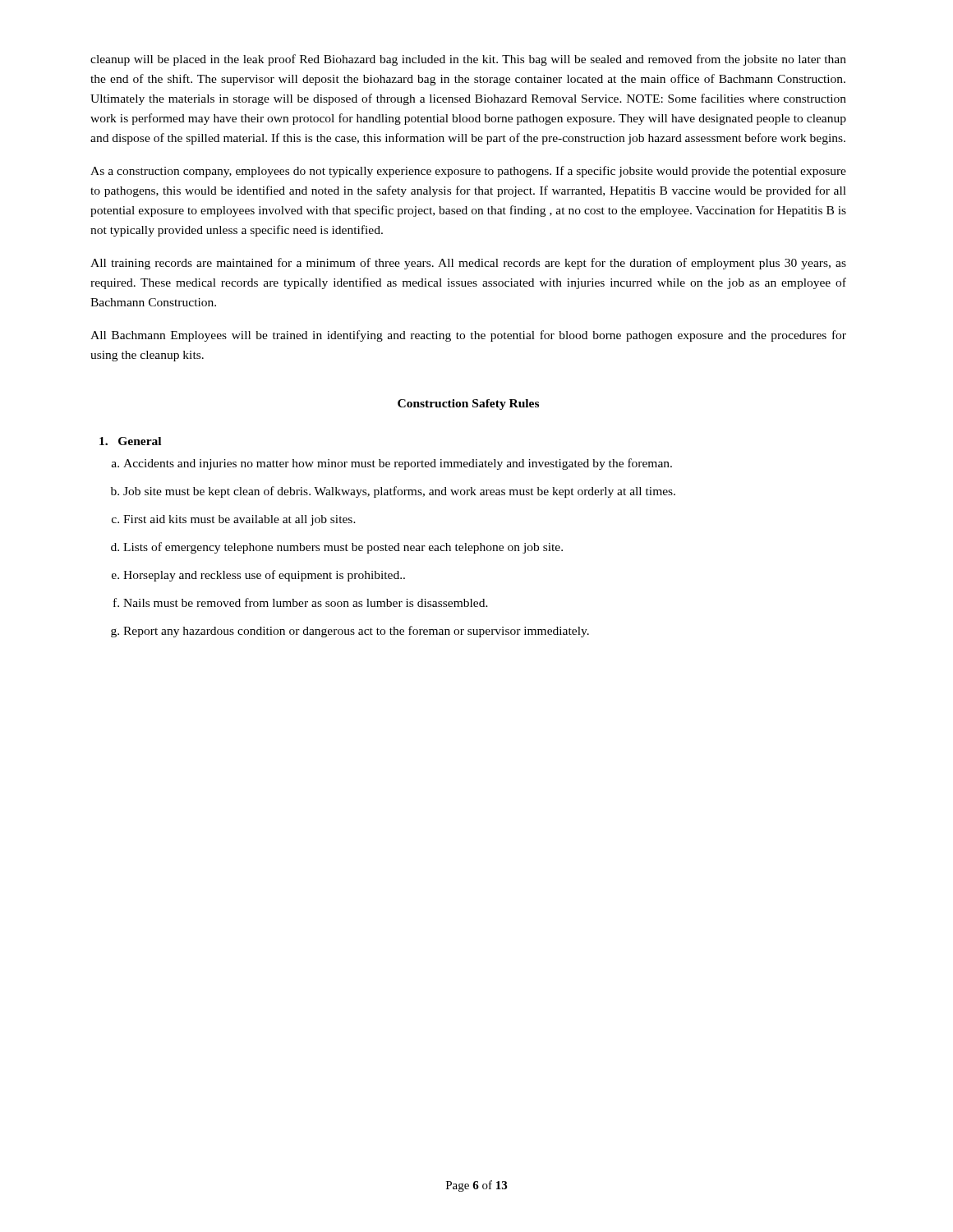Click on the region starting "cleanup will be placed in the leak proof"
The image size is (953, 1232).
[468, 98]
